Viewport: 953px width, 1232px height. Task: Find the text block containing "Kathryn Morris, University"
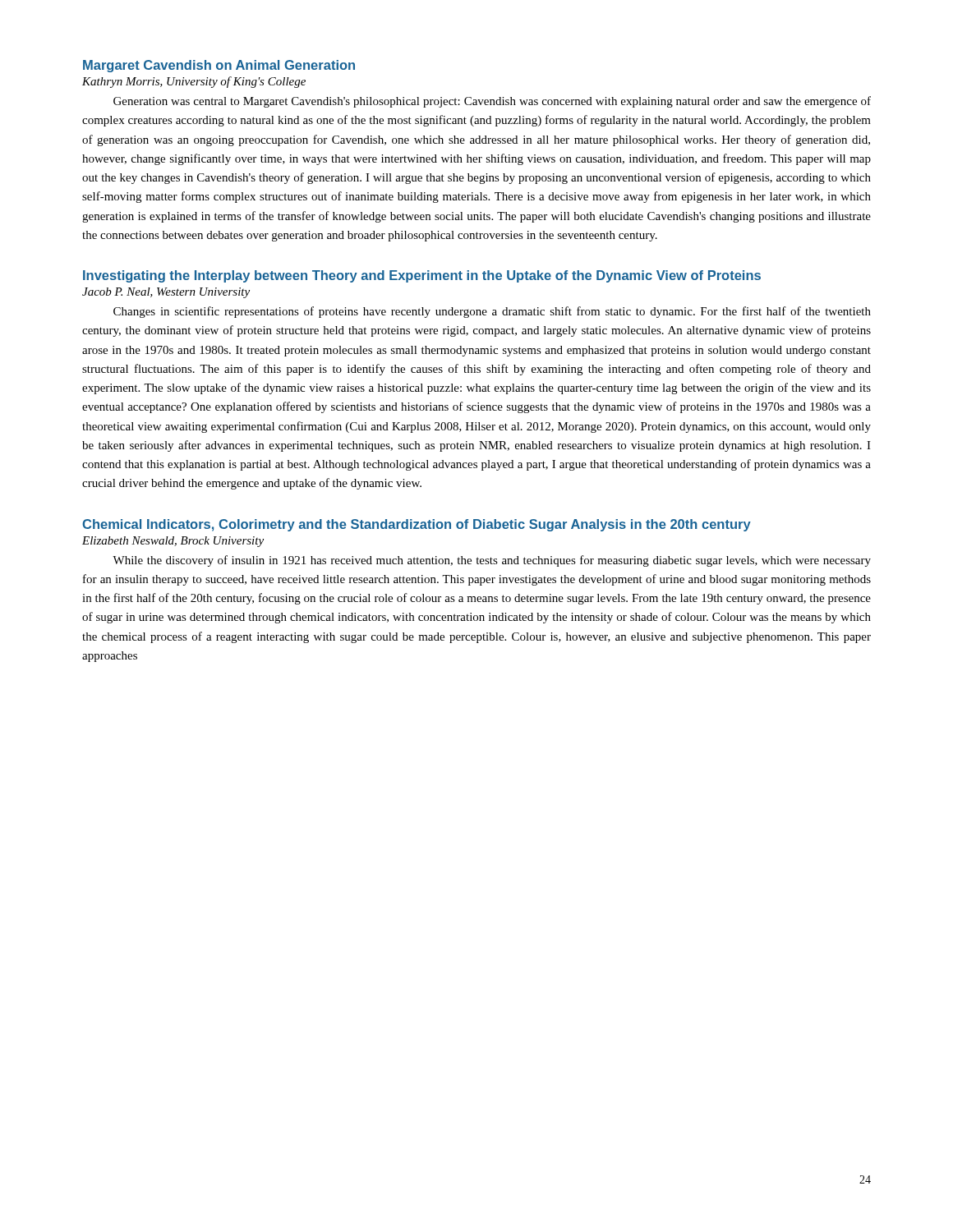[x=194, y=81]
